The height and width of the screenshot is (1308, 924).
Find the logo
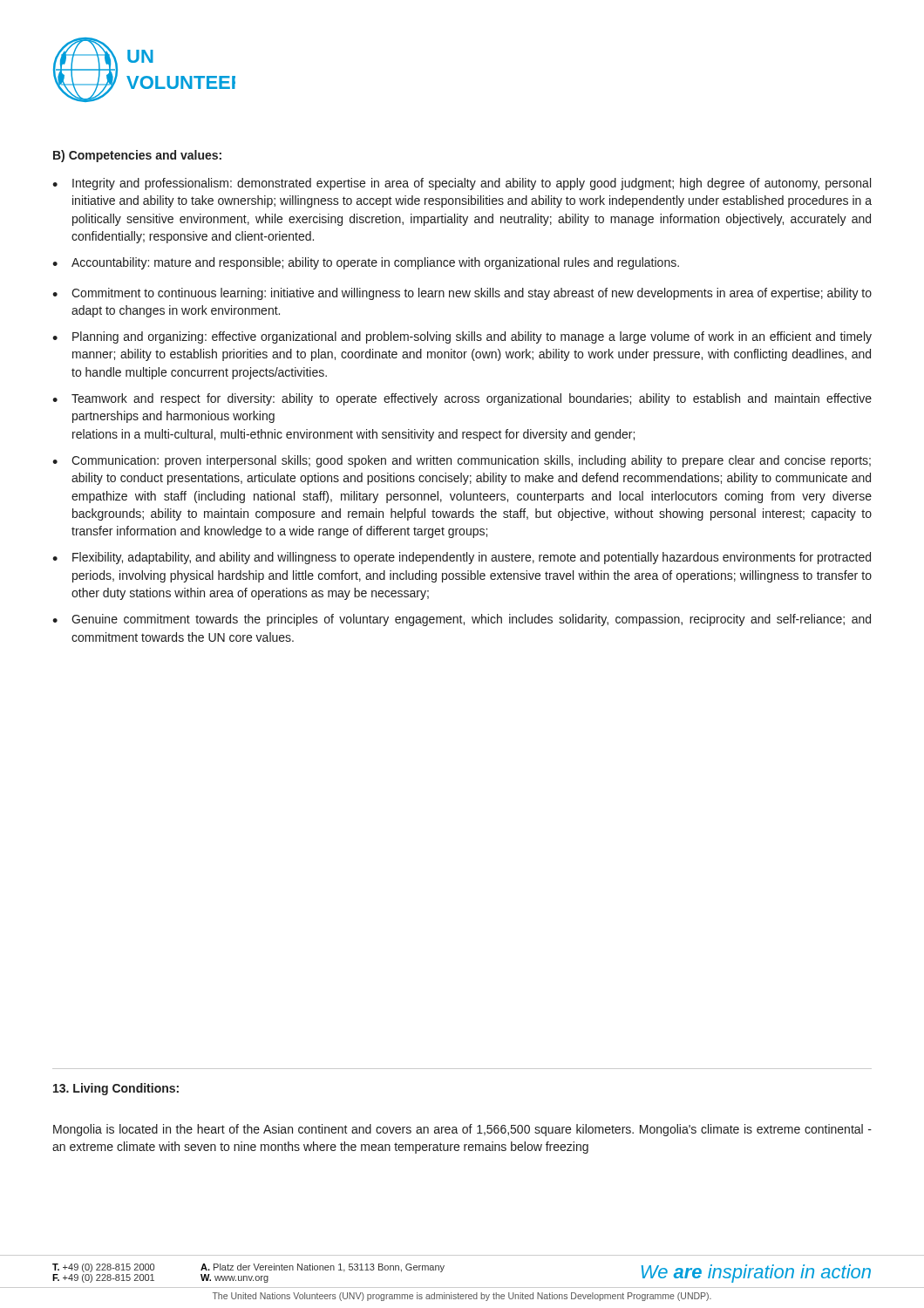pyautogui.click(x=144, y=70)
